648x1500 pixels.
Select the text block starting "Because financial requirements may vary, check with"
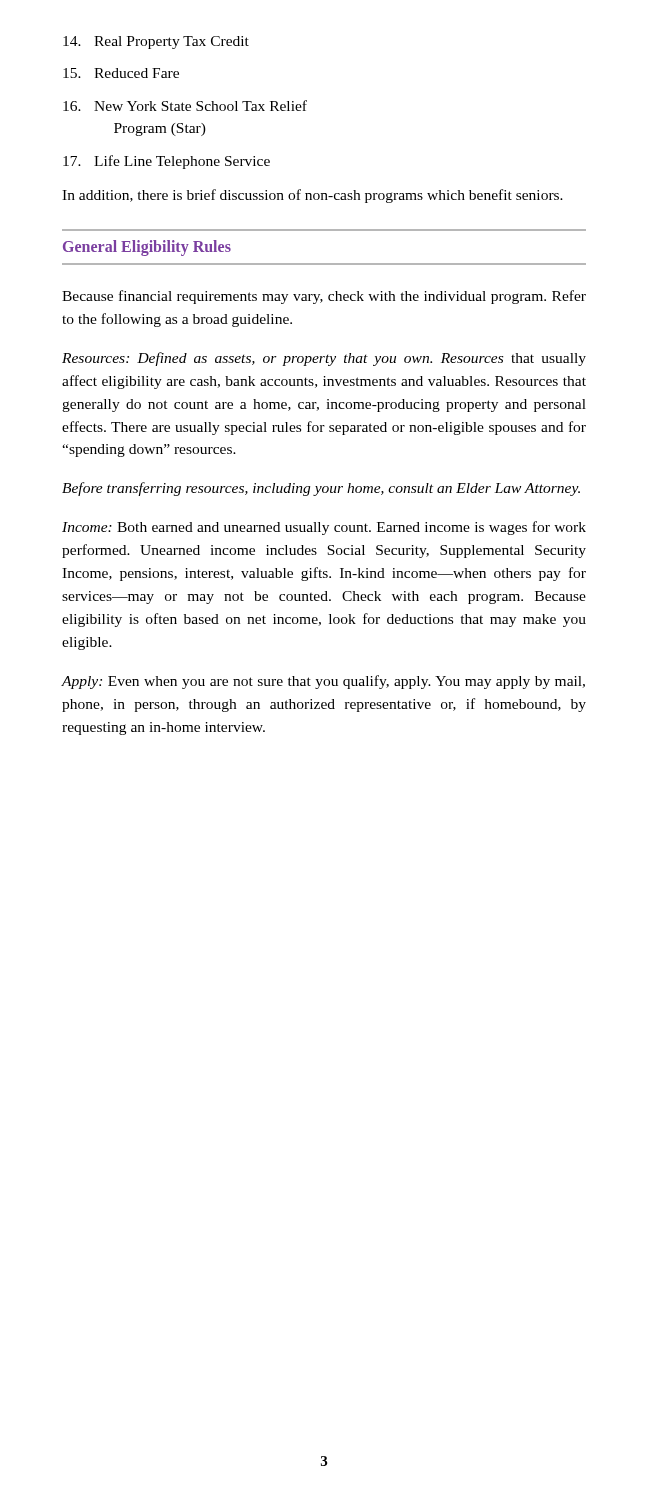[x=324, y=307]
